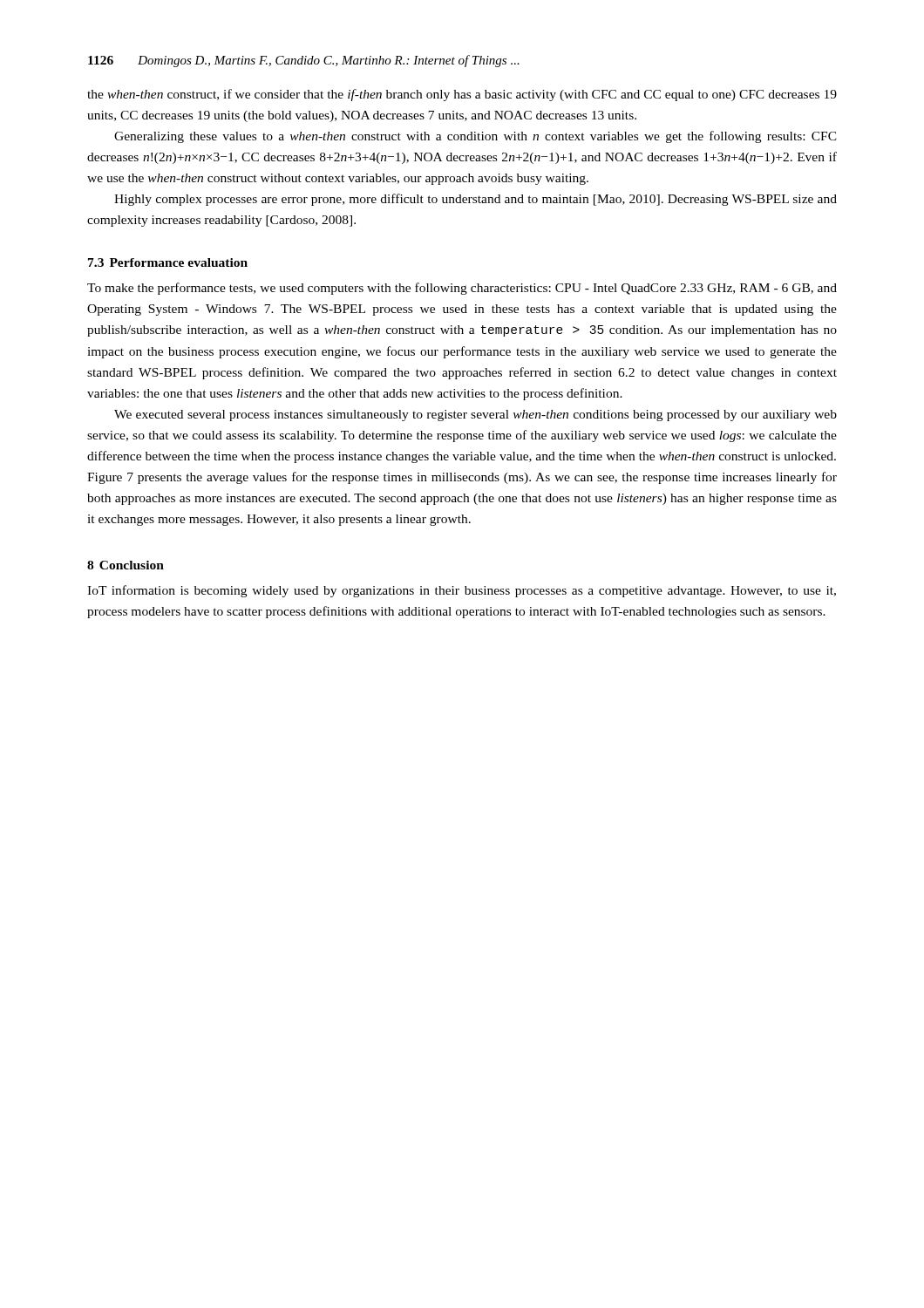Click on the text block containing "Generalizing these values to a"
This screenshot has width=924, height=1308.
(462, 157)
